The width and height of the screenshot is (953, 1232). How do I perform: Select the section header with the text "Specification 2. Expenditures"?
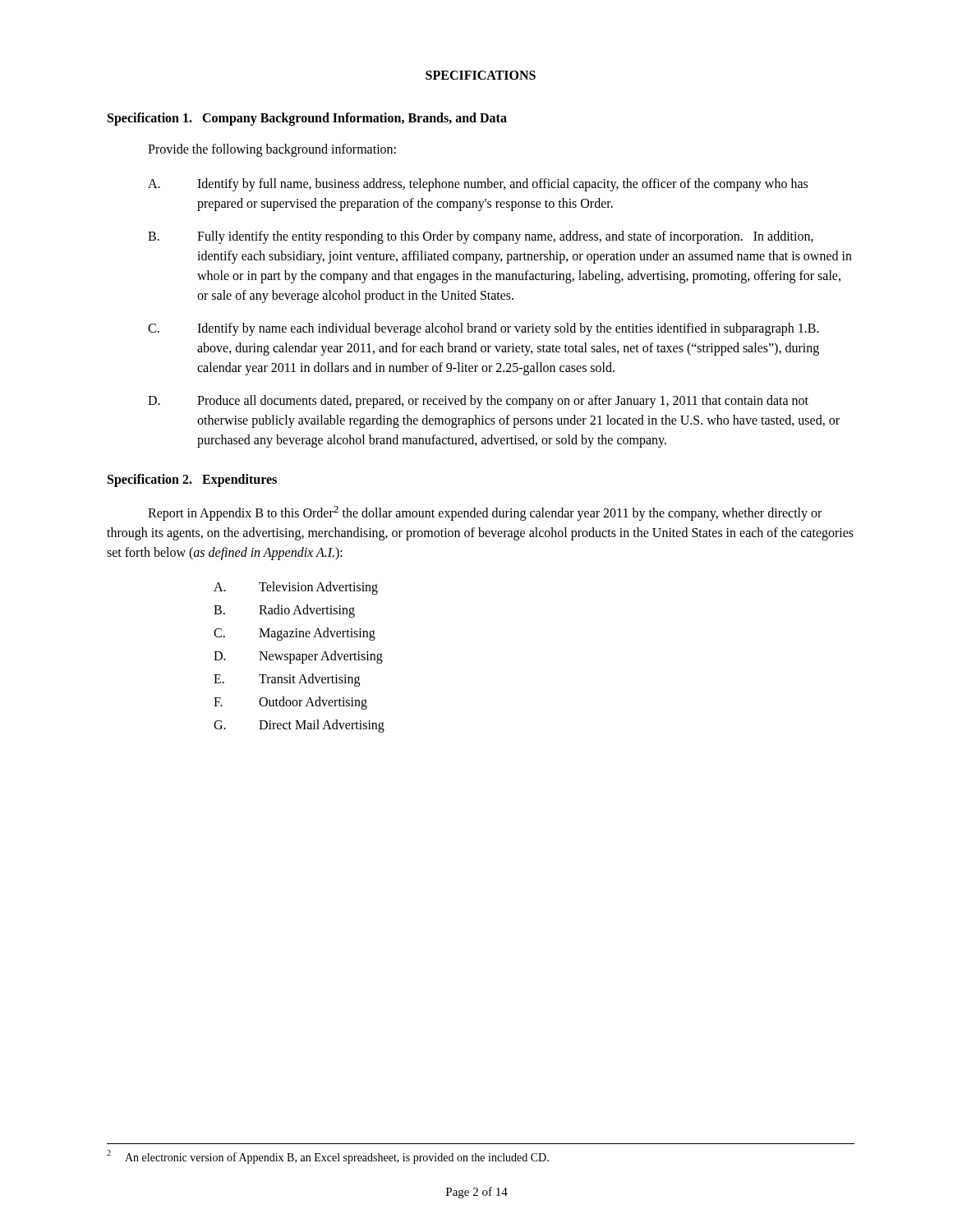192,479
